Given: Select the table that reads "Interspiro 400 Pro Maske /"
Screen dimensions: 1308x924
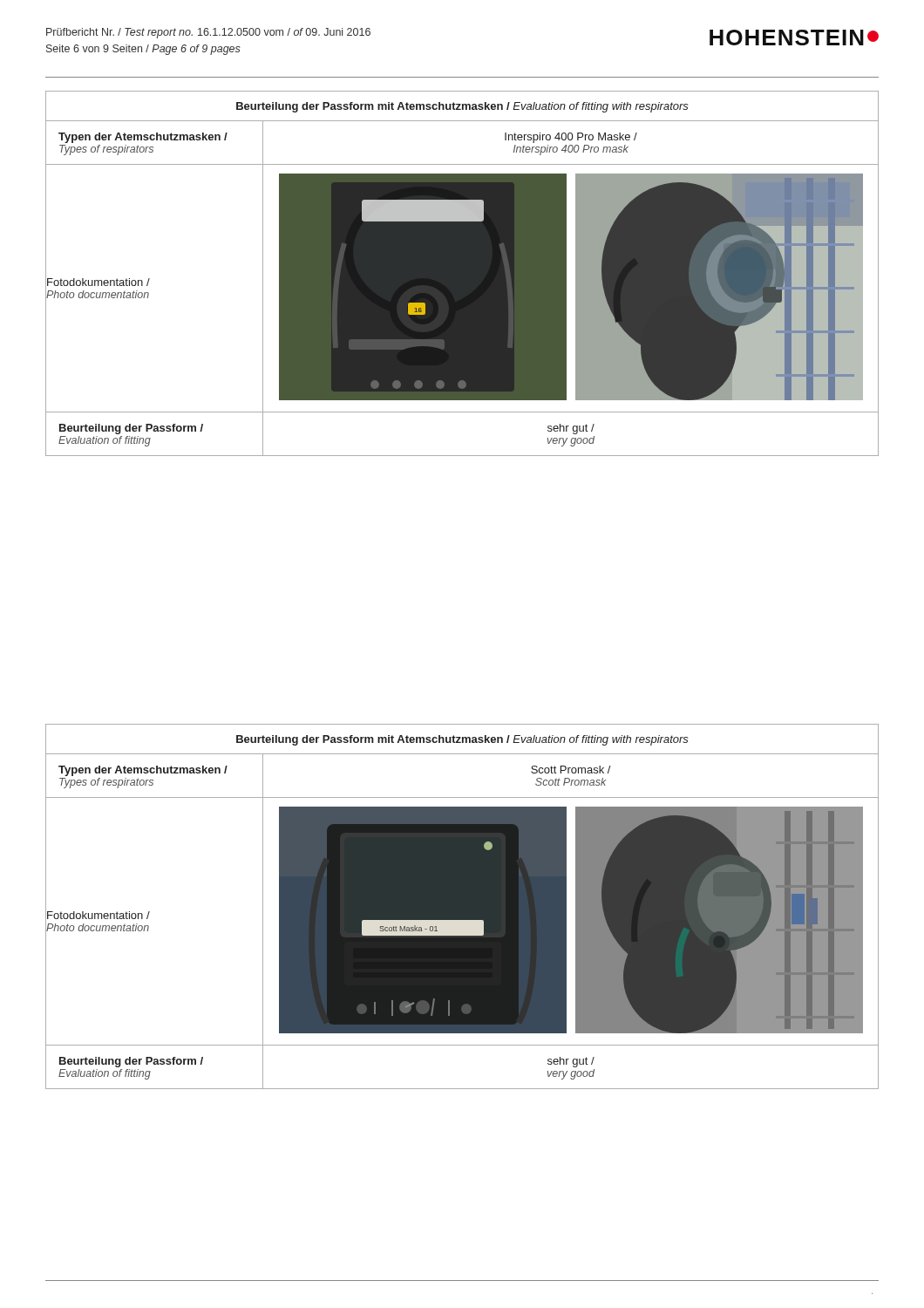Looking at the screenshot, I should [x=462, y=273].
